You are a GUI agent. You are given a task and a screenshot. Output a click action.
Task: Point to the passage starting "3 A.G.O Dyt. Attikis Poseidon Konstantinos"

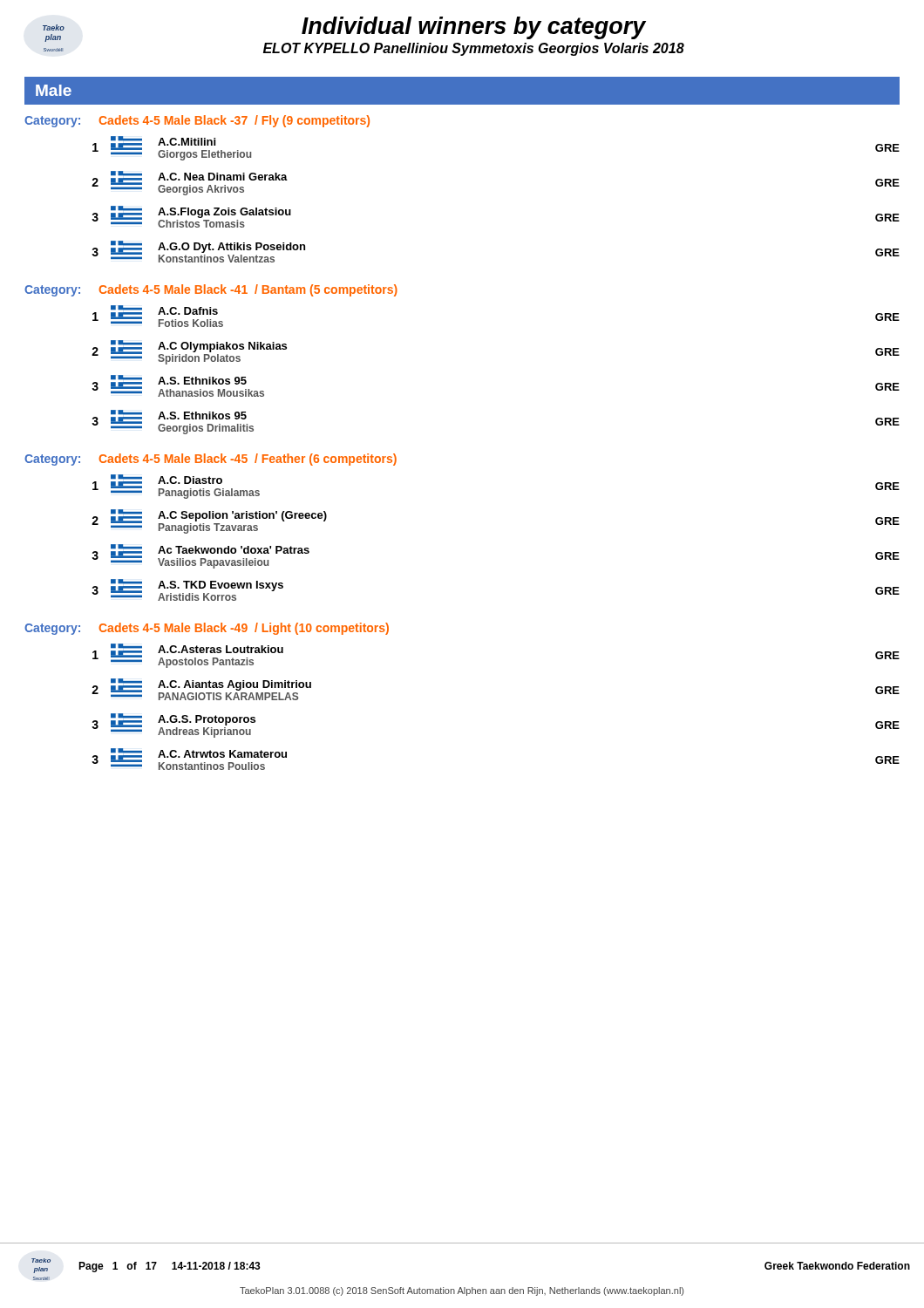pyautogui.click(x=211, y=250)
